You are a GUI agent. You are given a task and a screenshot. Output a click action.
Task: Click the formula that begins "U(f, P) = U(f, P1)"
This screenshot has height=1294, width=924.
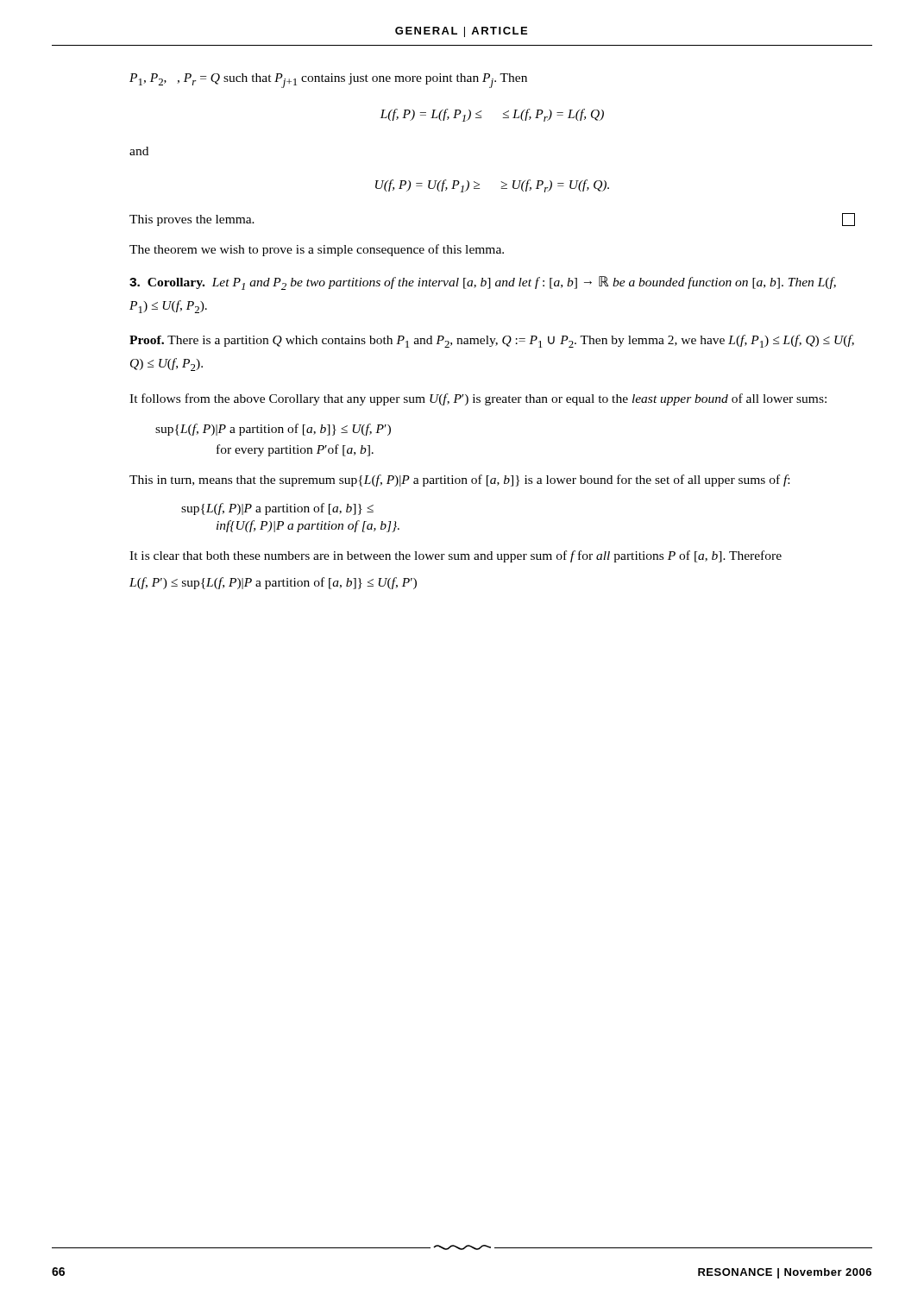point(492,186)
